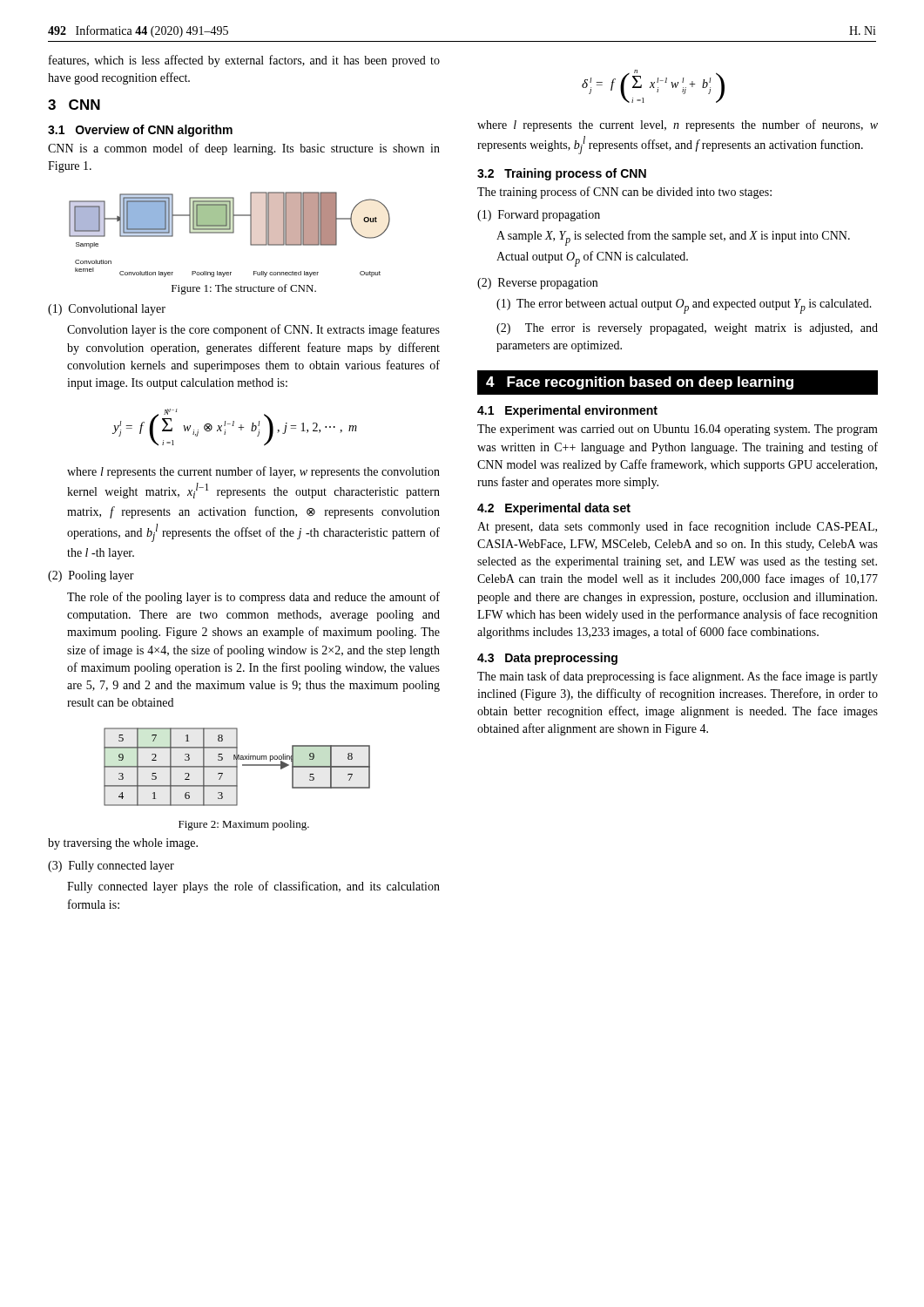Viewport: 924px width, 1307px height.
Task: Find the section header with the text "4.2 Experimental data set"
Action: 554,509
